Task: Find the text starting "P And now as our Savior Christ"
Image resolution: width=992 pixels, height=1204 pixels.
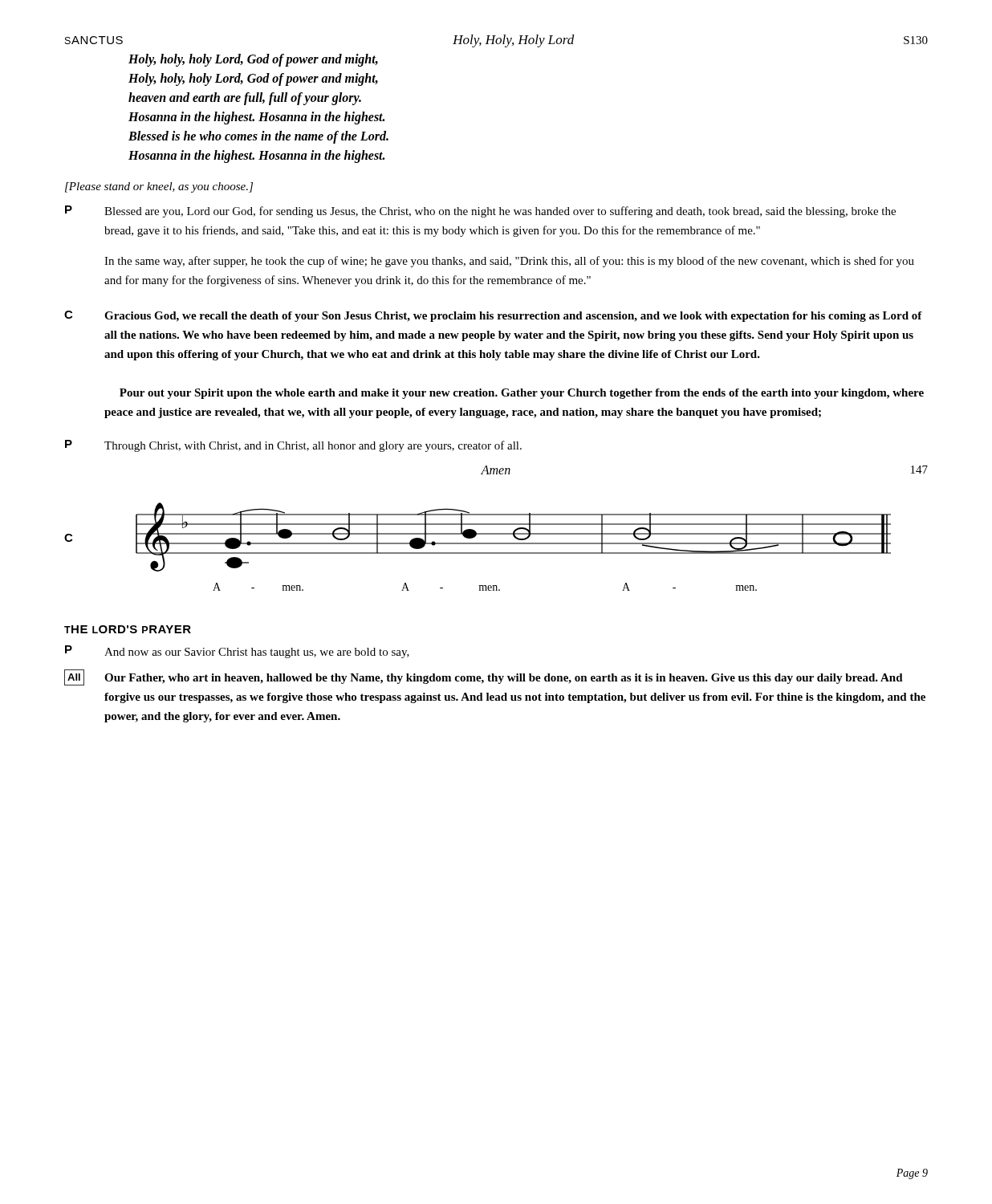Action: [237, 652]
